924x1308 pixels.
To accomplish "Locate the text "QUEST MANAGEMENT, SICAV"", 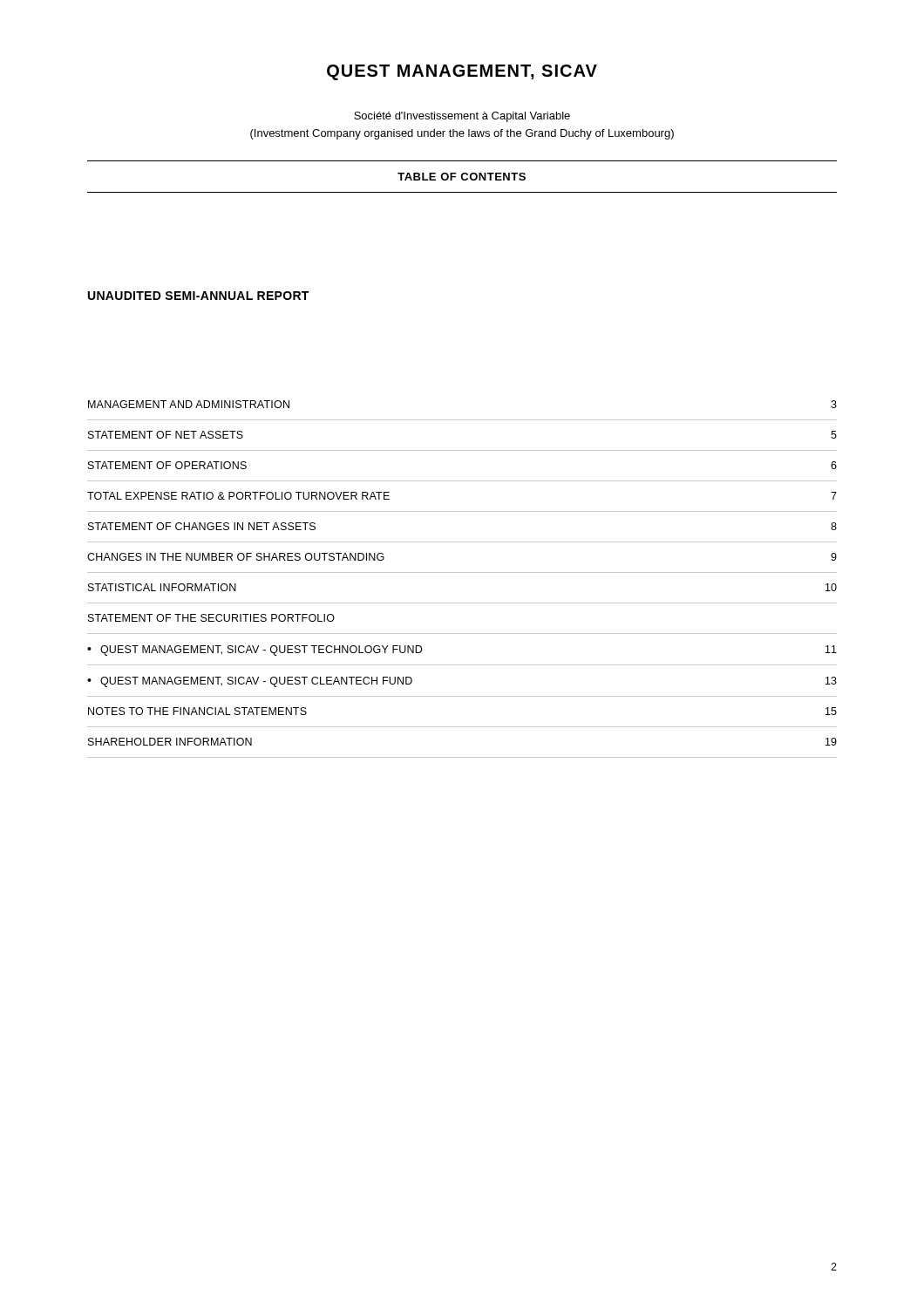I will point(462,71).
